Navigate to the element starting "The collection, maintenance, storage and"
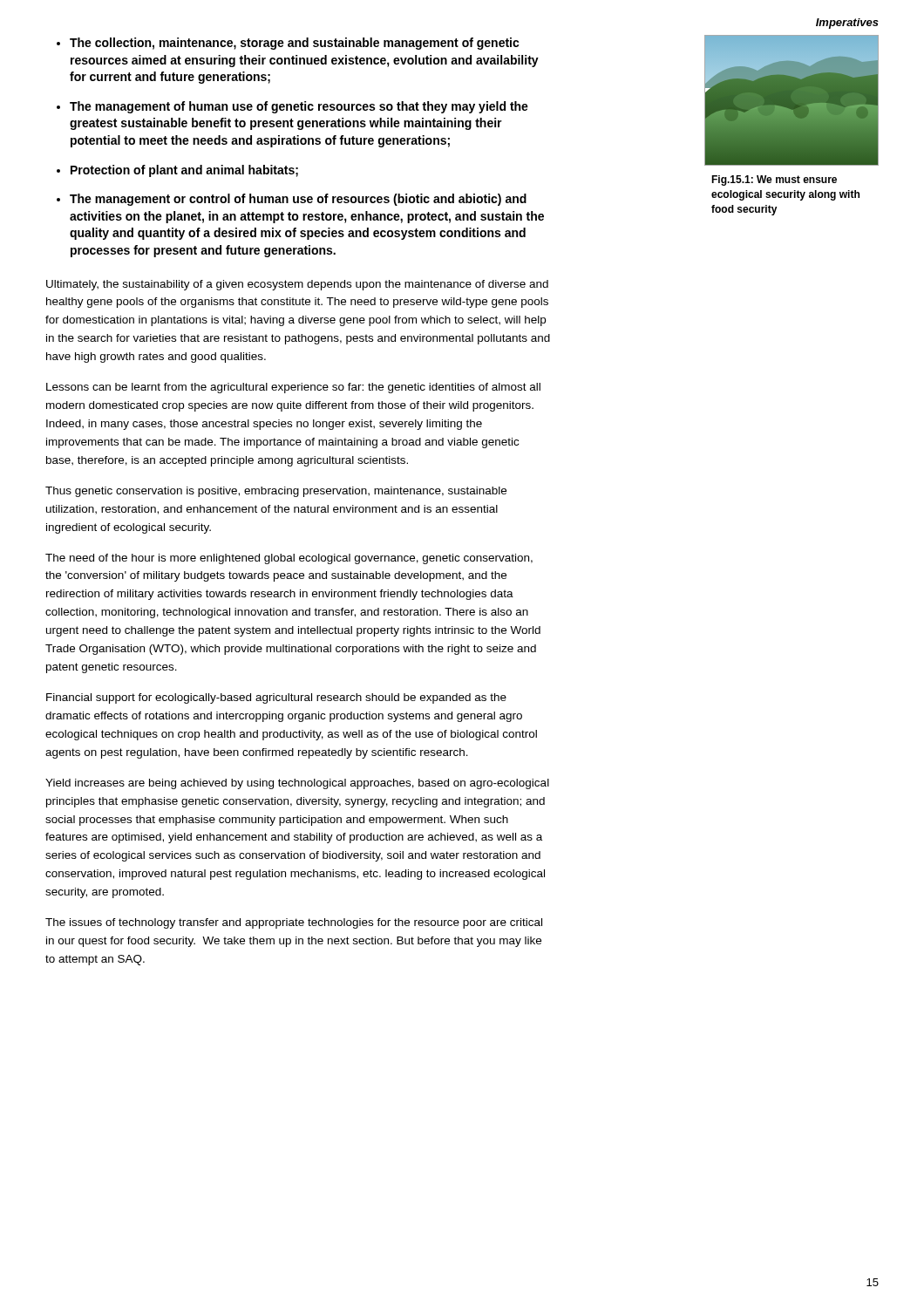The width and height of the screenshot is (924, 1308). (x=304, y=60)
